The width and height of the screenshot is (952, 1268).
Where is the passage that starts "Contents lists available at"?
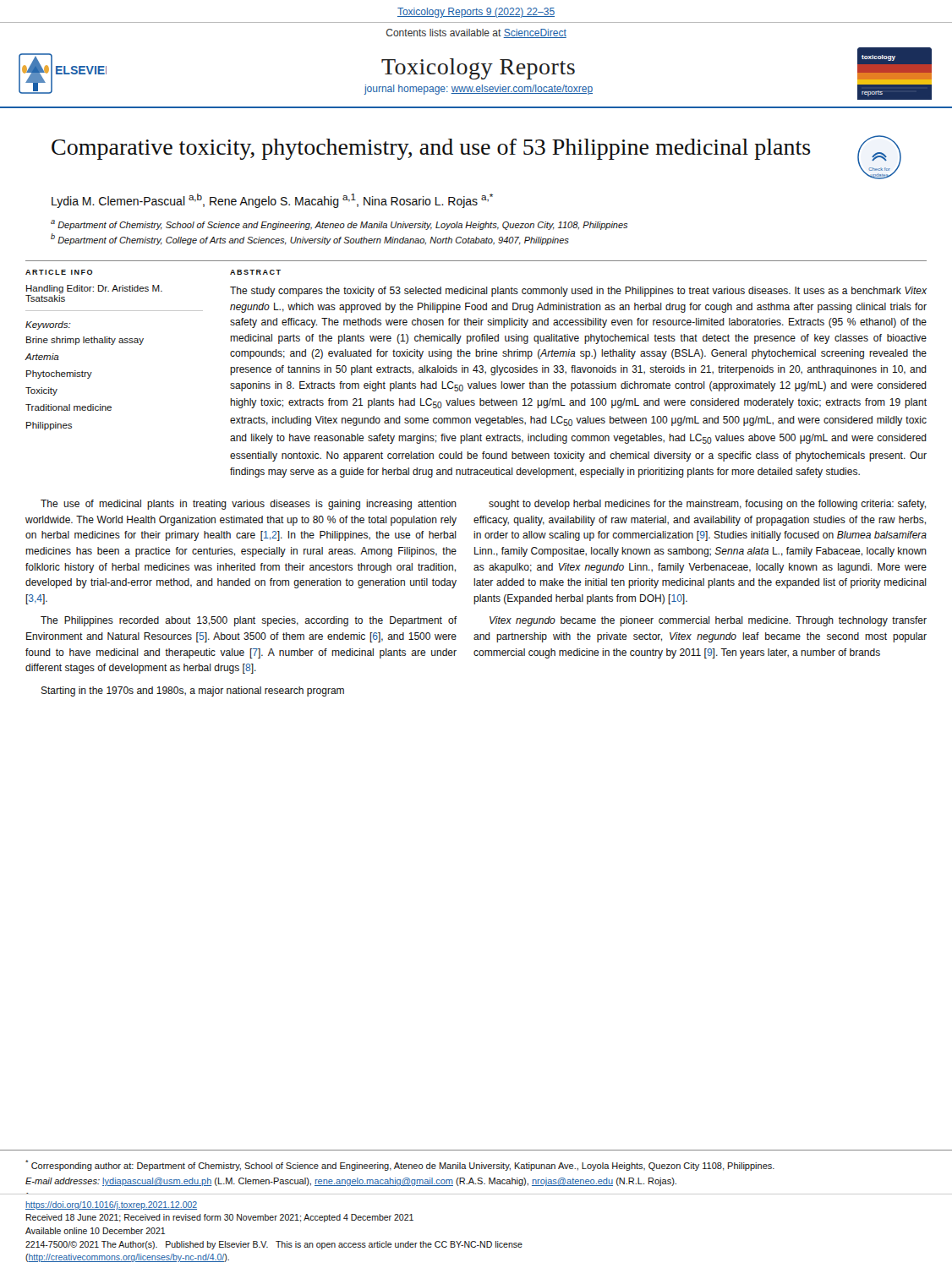point(476,33)
